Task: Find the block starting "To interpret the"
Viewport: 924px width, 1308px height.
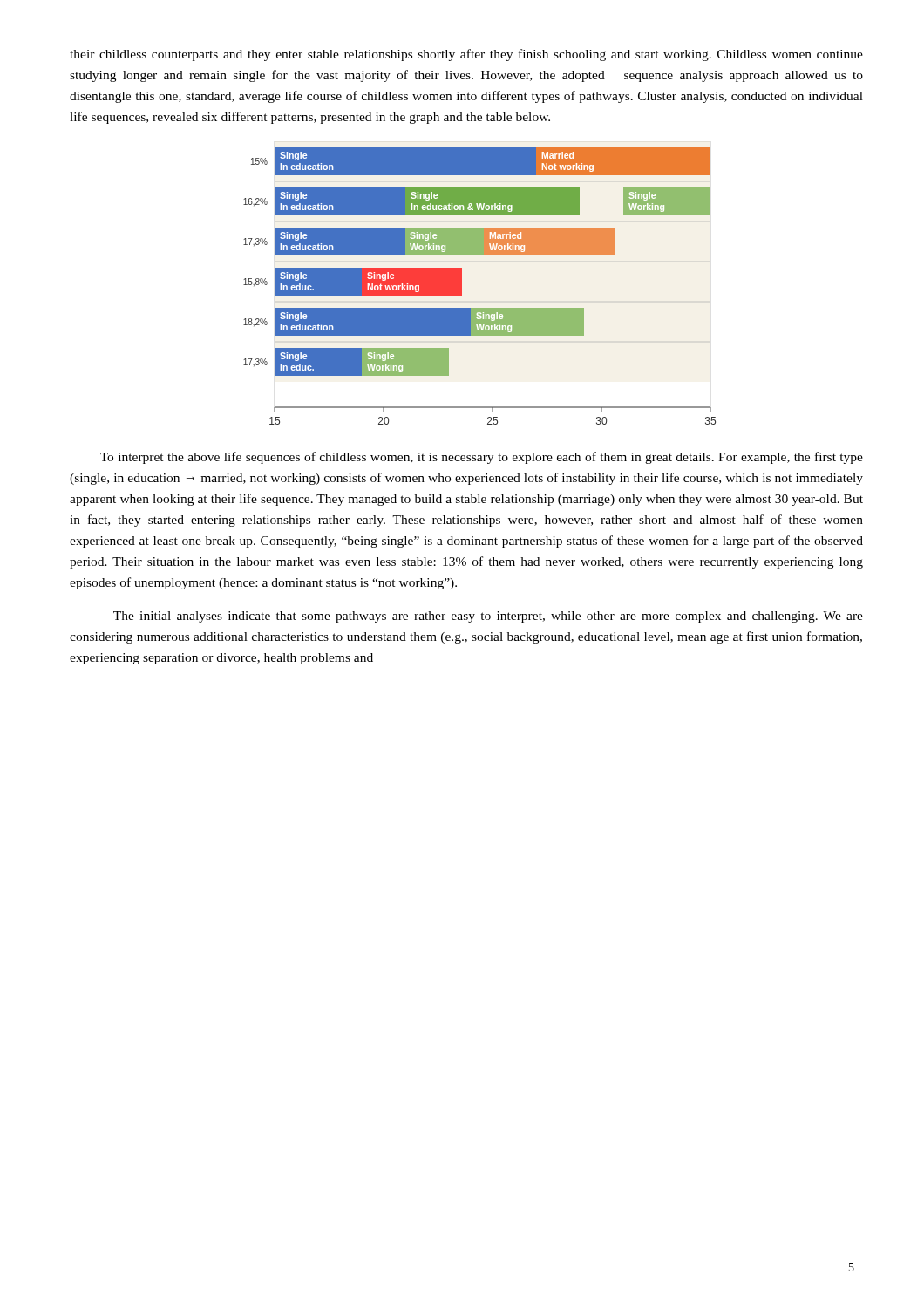Action: tap(466, 519)
